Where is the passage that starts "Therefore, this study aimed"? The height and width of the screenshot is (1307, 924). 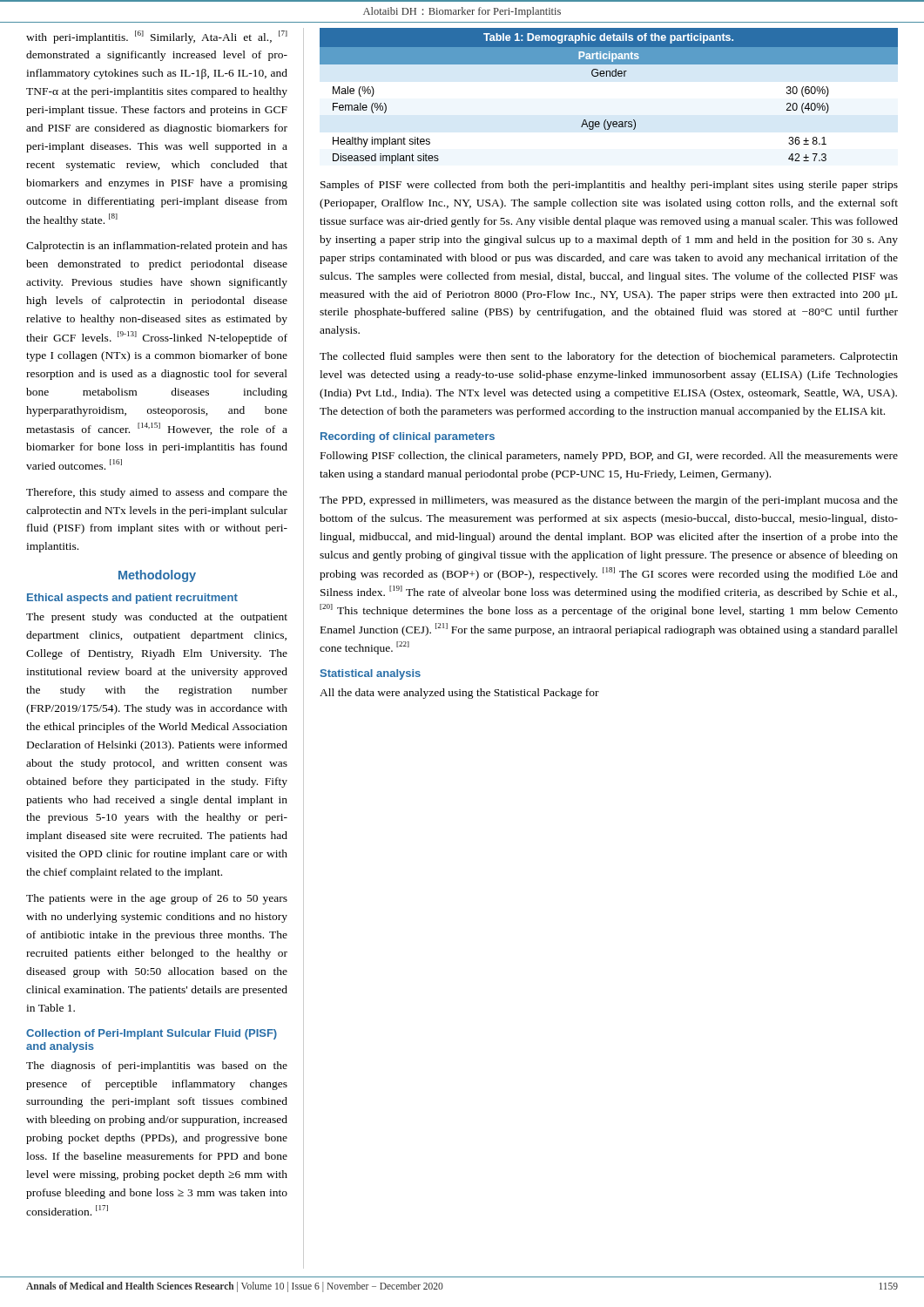coord(157,519)
